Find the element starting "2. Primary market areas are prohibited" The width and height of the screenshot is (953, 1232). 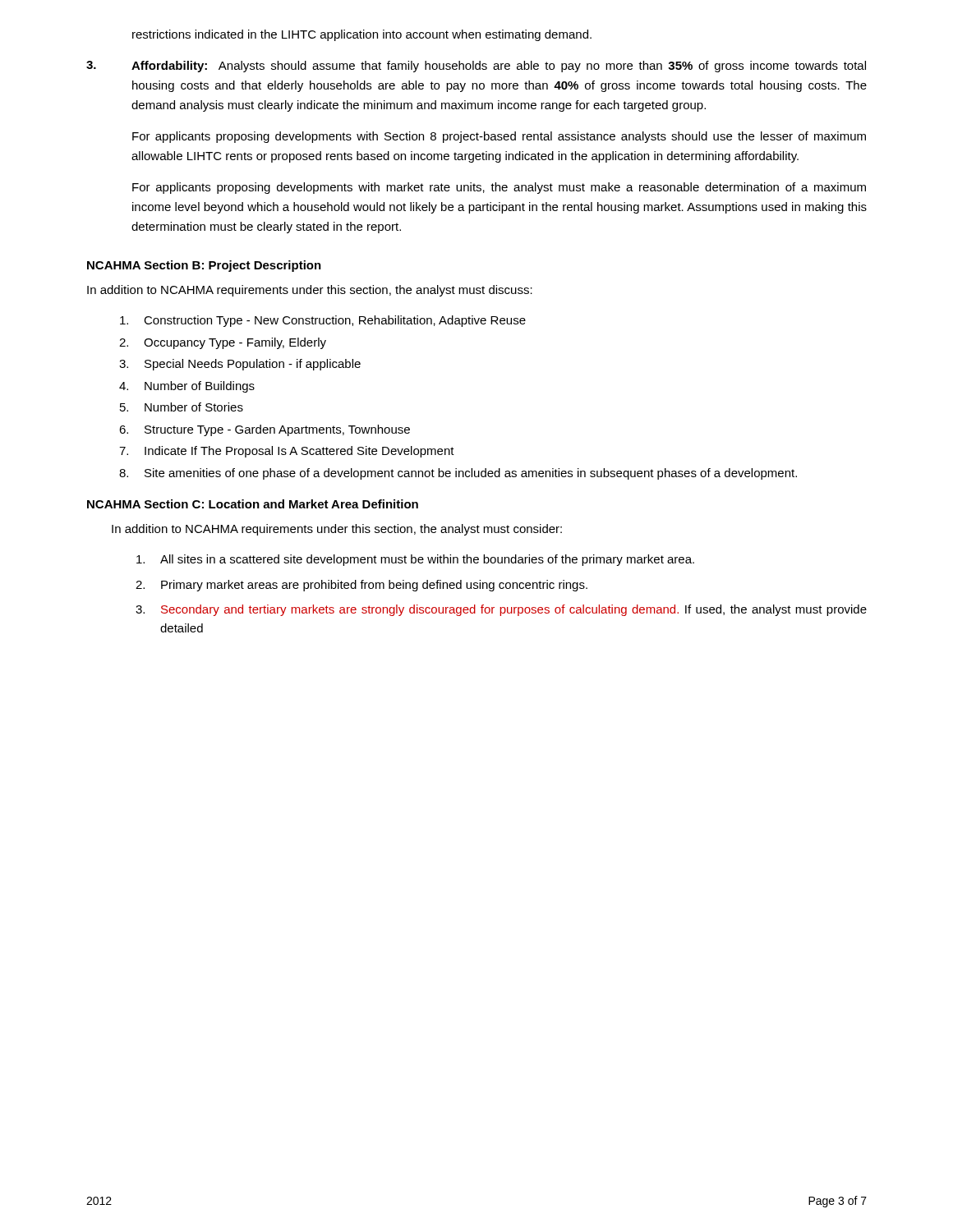[501, 585]
